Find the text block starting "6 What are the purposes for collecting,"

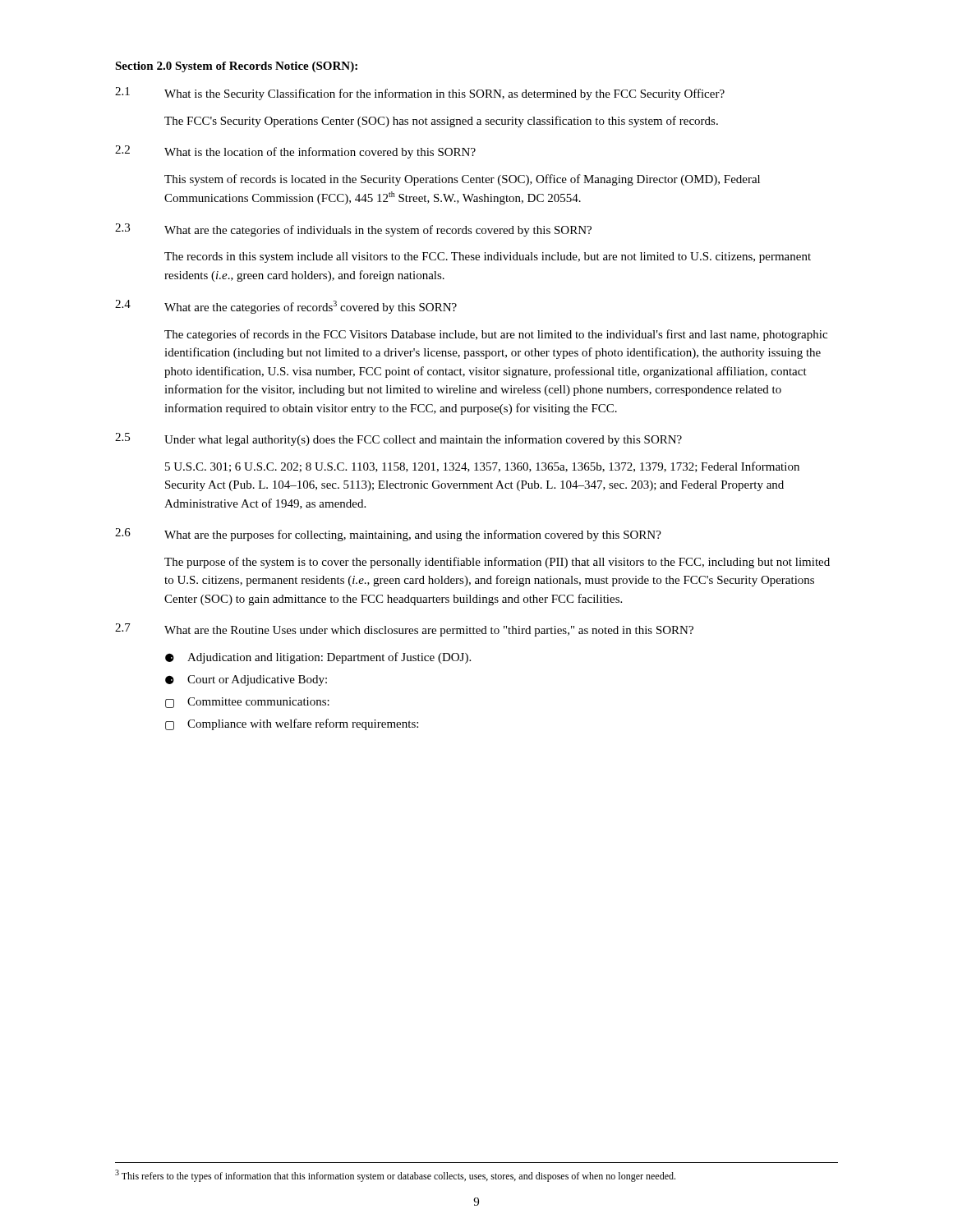tap(476, 567)
